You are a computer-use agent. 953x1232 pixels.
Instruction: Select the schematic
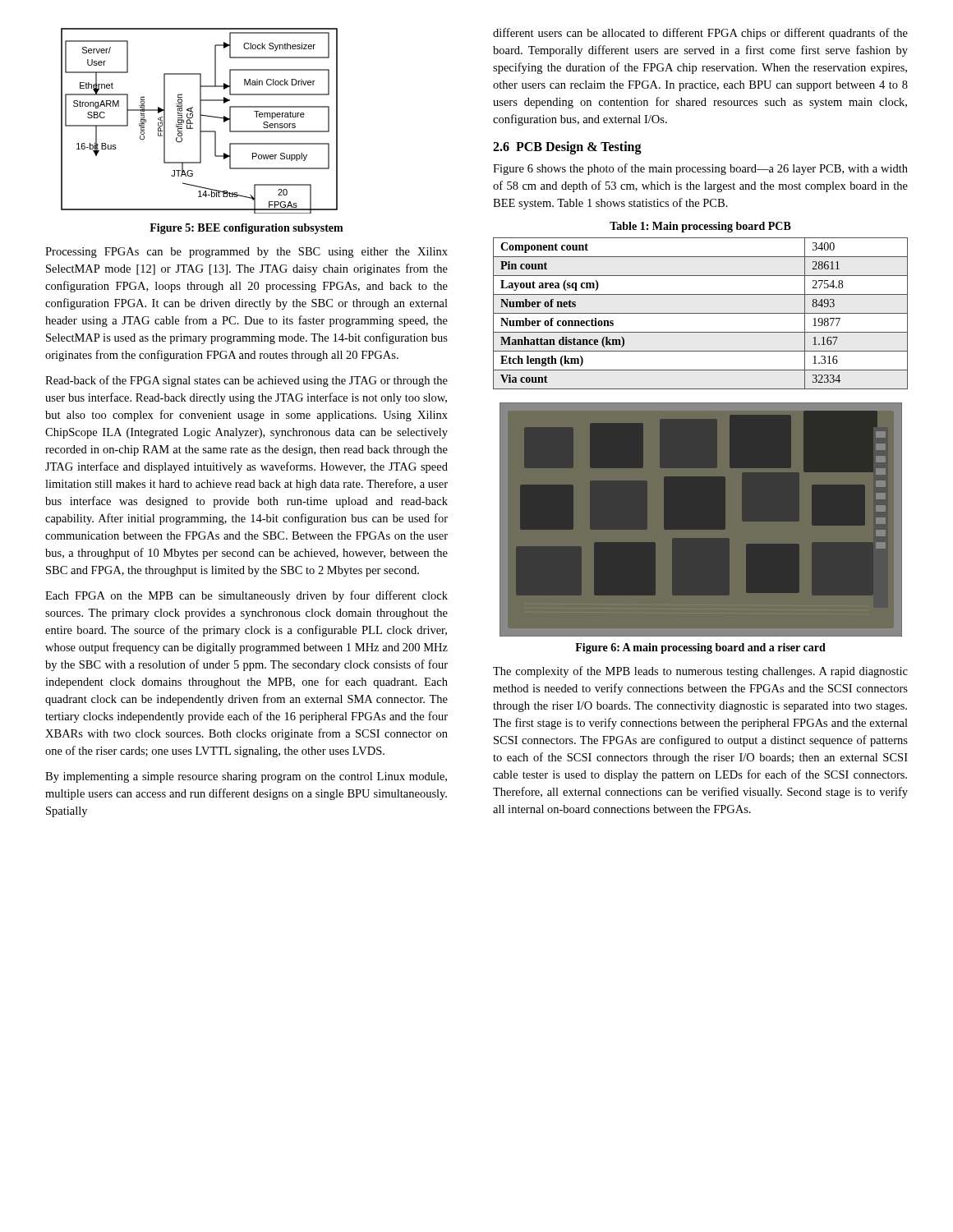click(x=246, y=121)
